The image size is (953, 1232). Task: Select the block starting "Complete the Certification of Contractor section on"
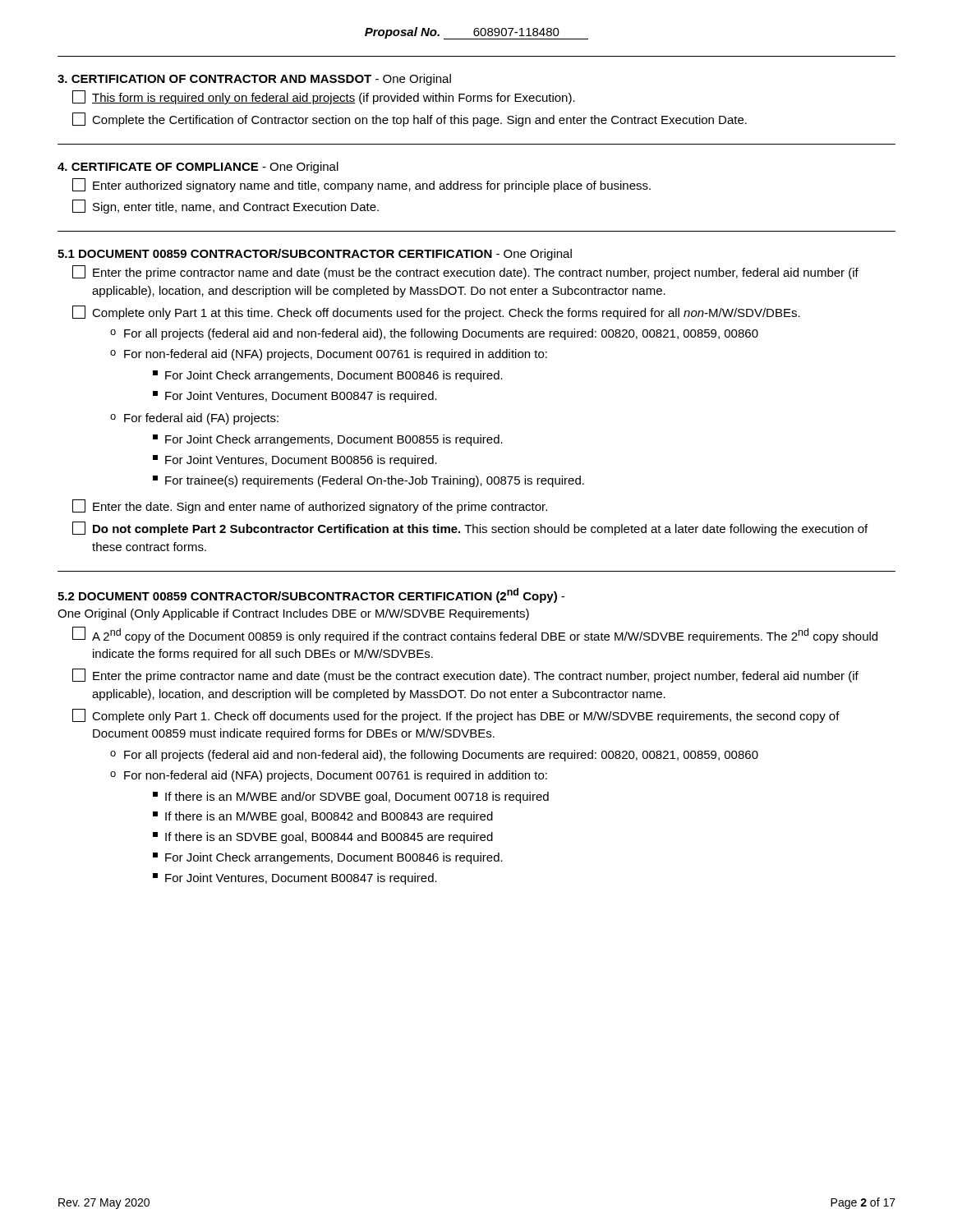[x=484, y=120]
